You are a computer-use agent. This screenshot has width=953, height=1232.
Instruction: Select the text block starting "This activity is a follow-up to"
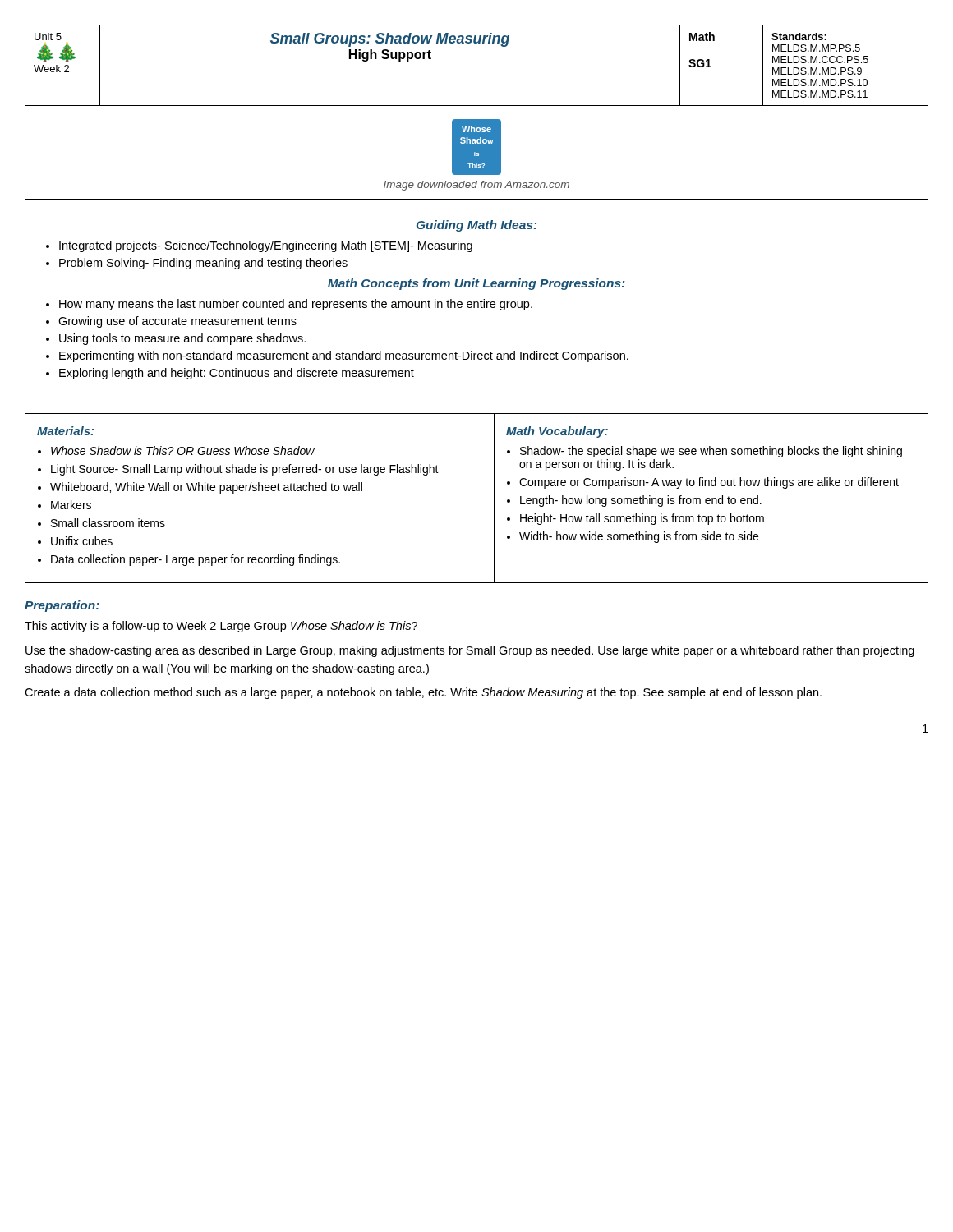point(221,626)
